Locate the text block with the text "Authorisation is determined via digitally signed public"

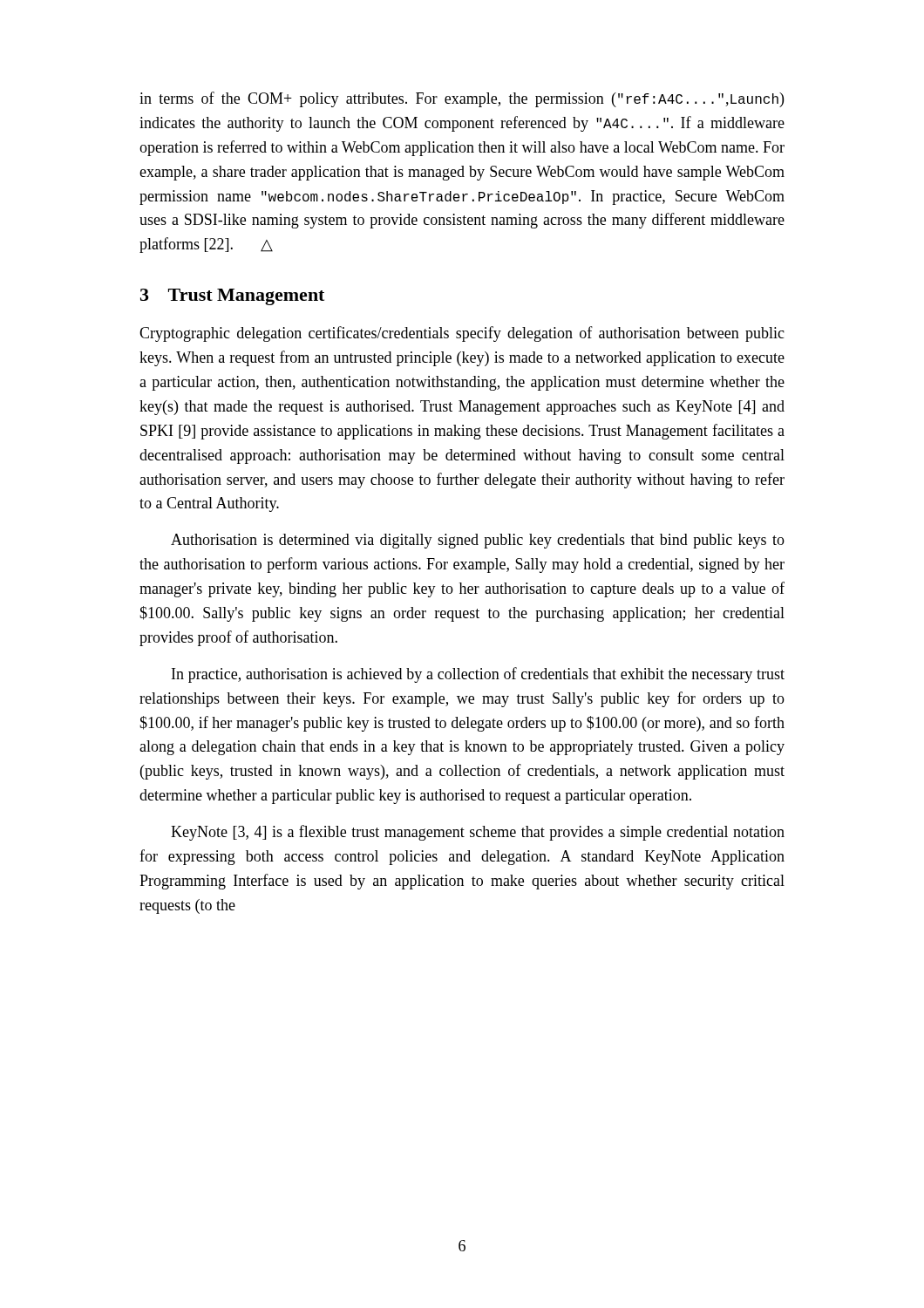click(462, 589)
